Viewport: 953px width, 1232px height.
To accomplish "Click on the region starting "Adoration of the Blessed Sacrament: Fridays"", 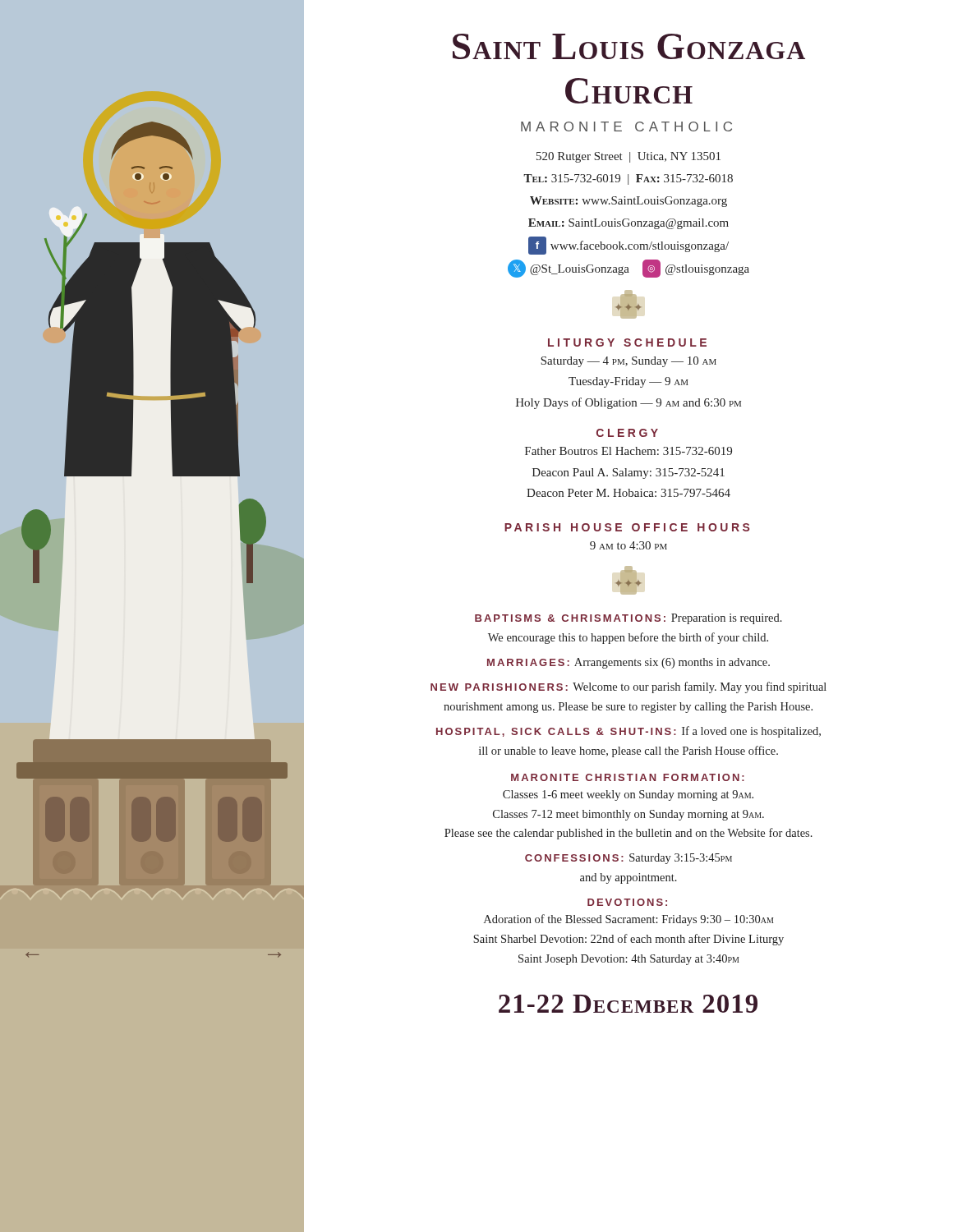I will click(629, 939).
